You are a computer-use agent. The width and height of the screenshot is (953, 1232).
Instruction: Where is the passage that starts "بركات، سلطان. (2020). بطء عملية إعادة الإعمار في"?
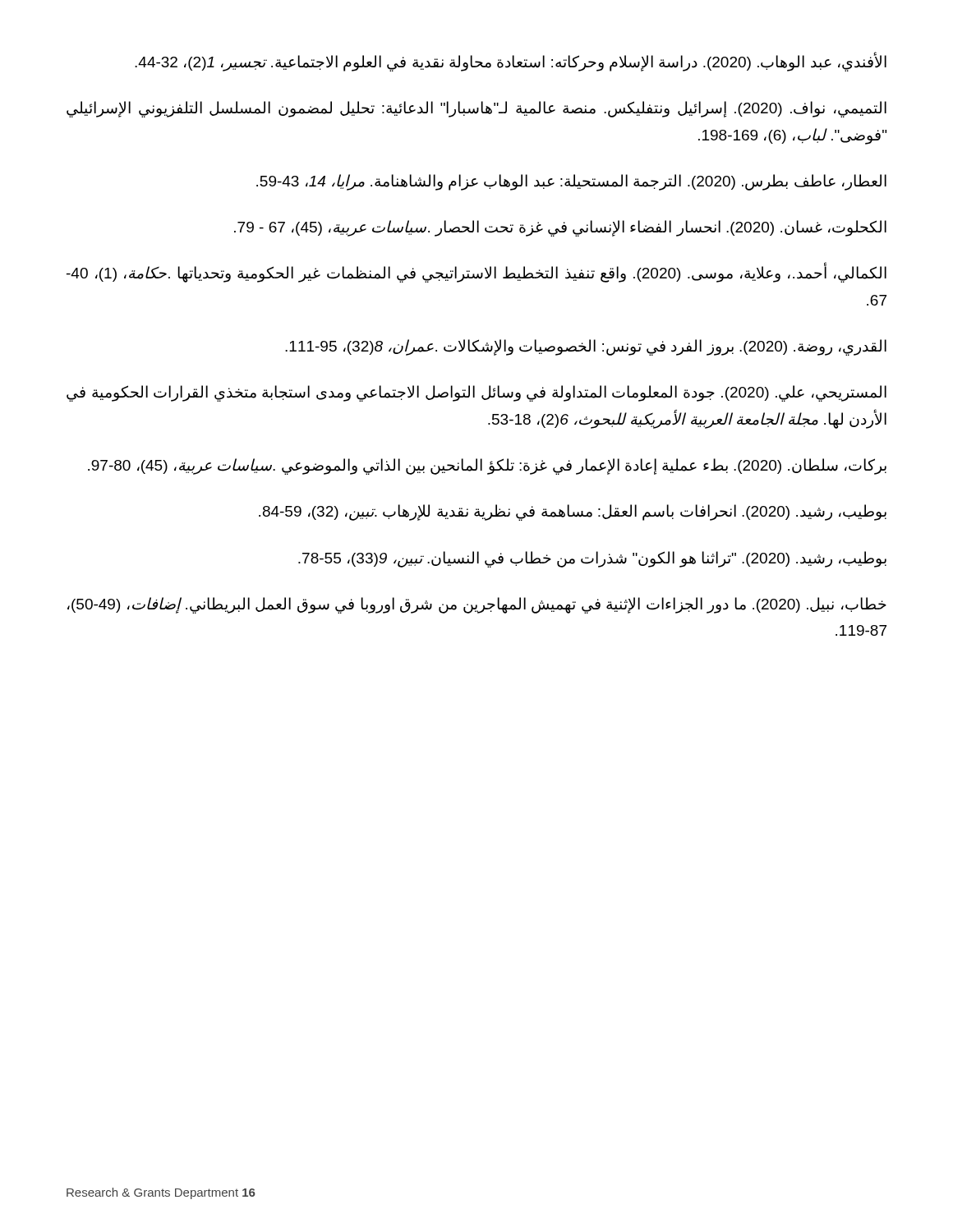[487, 465]
